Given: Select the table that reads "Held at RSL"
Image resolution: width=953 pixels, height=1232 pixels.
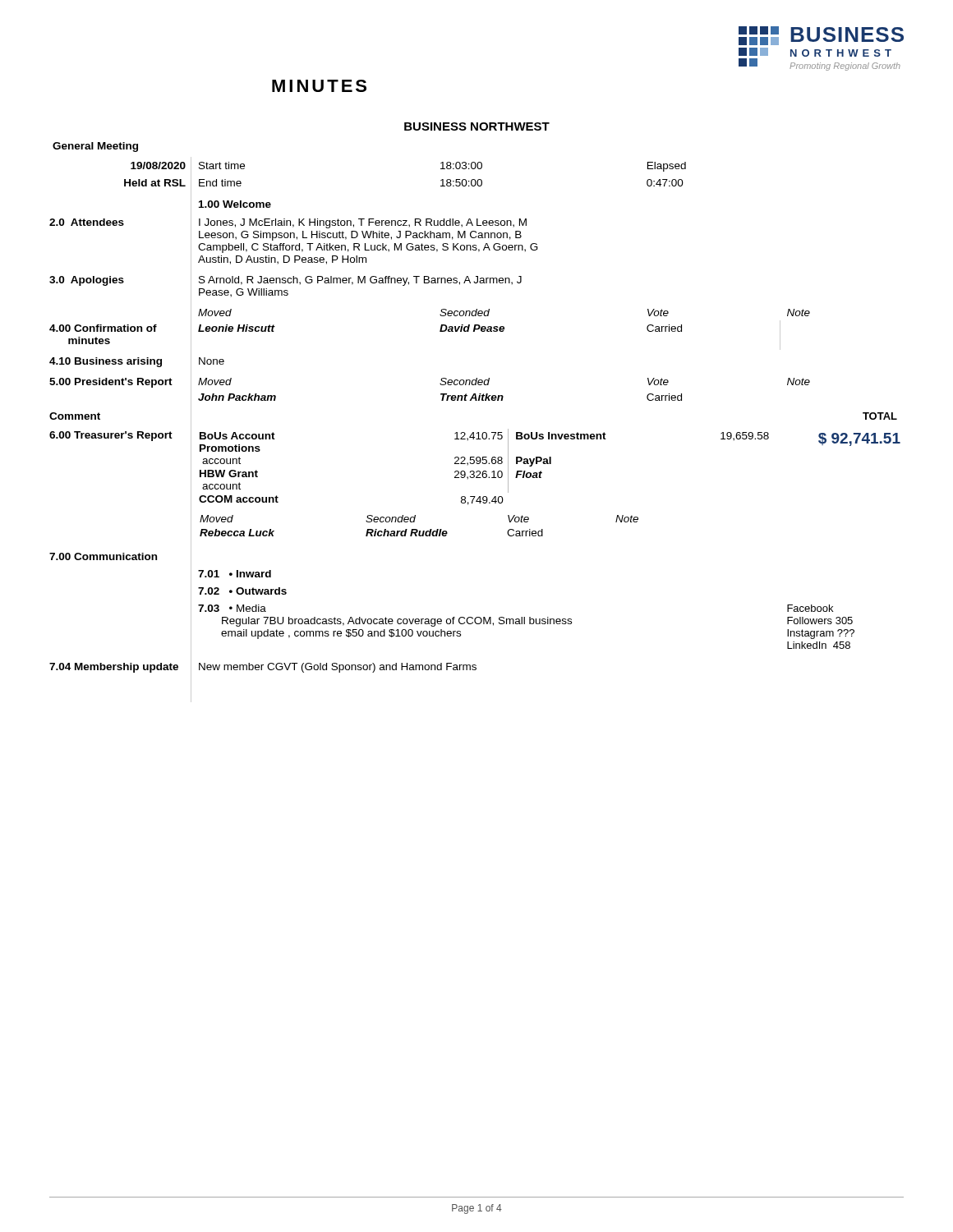Looking at the screenshot, I should coord(476,430).
